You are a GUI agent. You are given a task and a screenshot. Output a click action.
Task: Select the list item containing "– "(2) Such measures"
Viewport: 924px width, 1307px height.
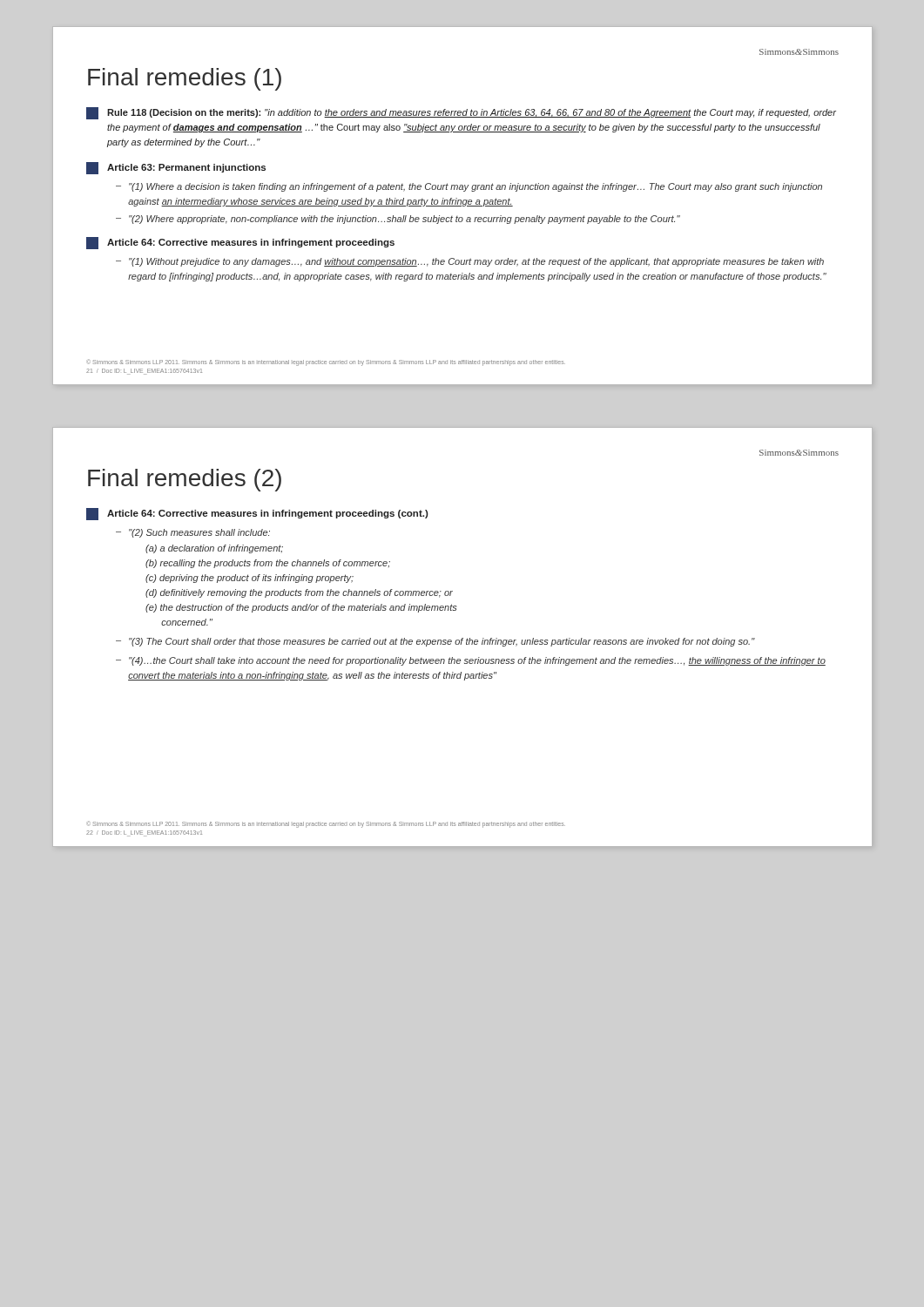[193, 533]
